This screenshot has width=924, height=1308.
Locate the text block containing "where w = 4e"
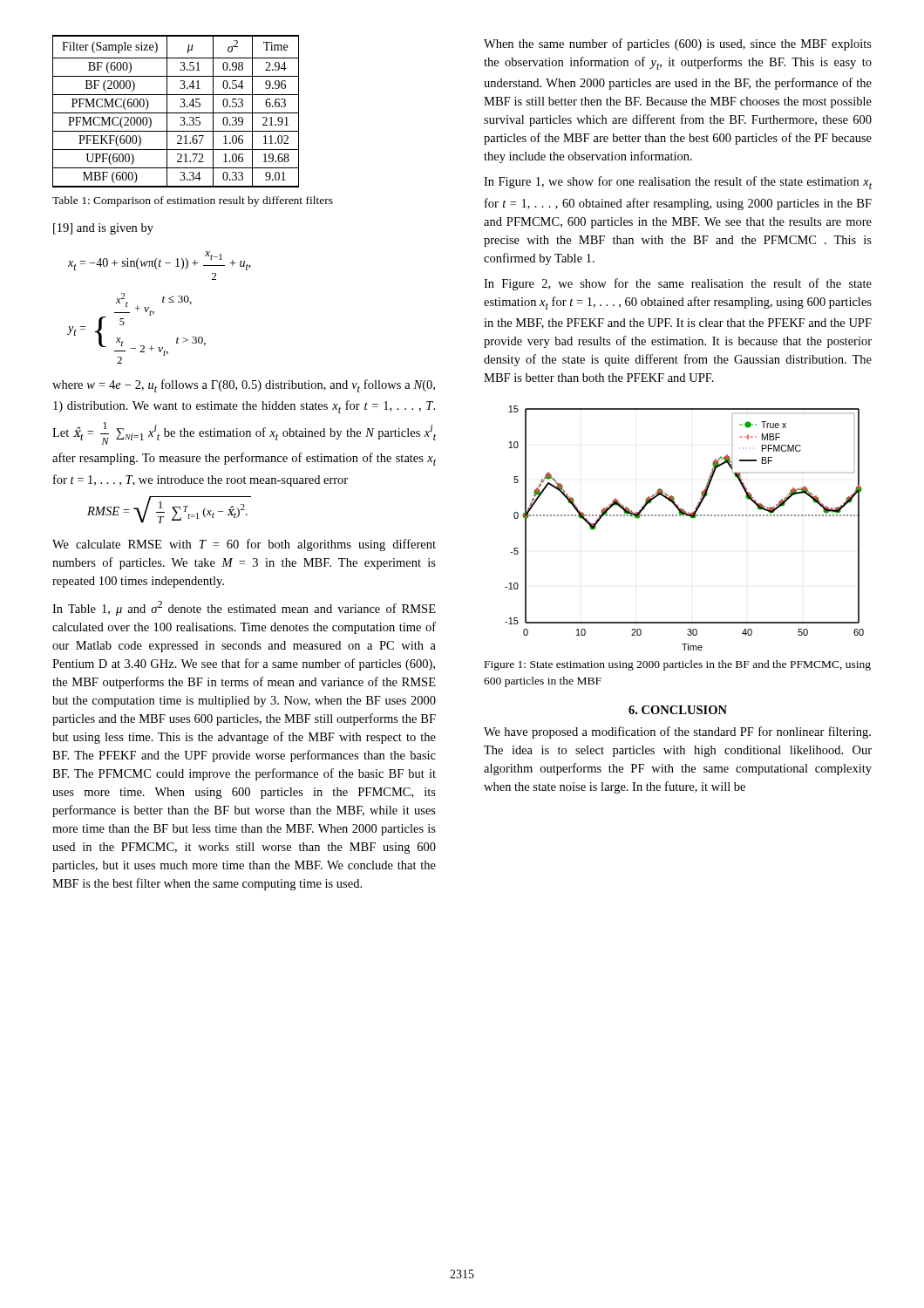244,432
